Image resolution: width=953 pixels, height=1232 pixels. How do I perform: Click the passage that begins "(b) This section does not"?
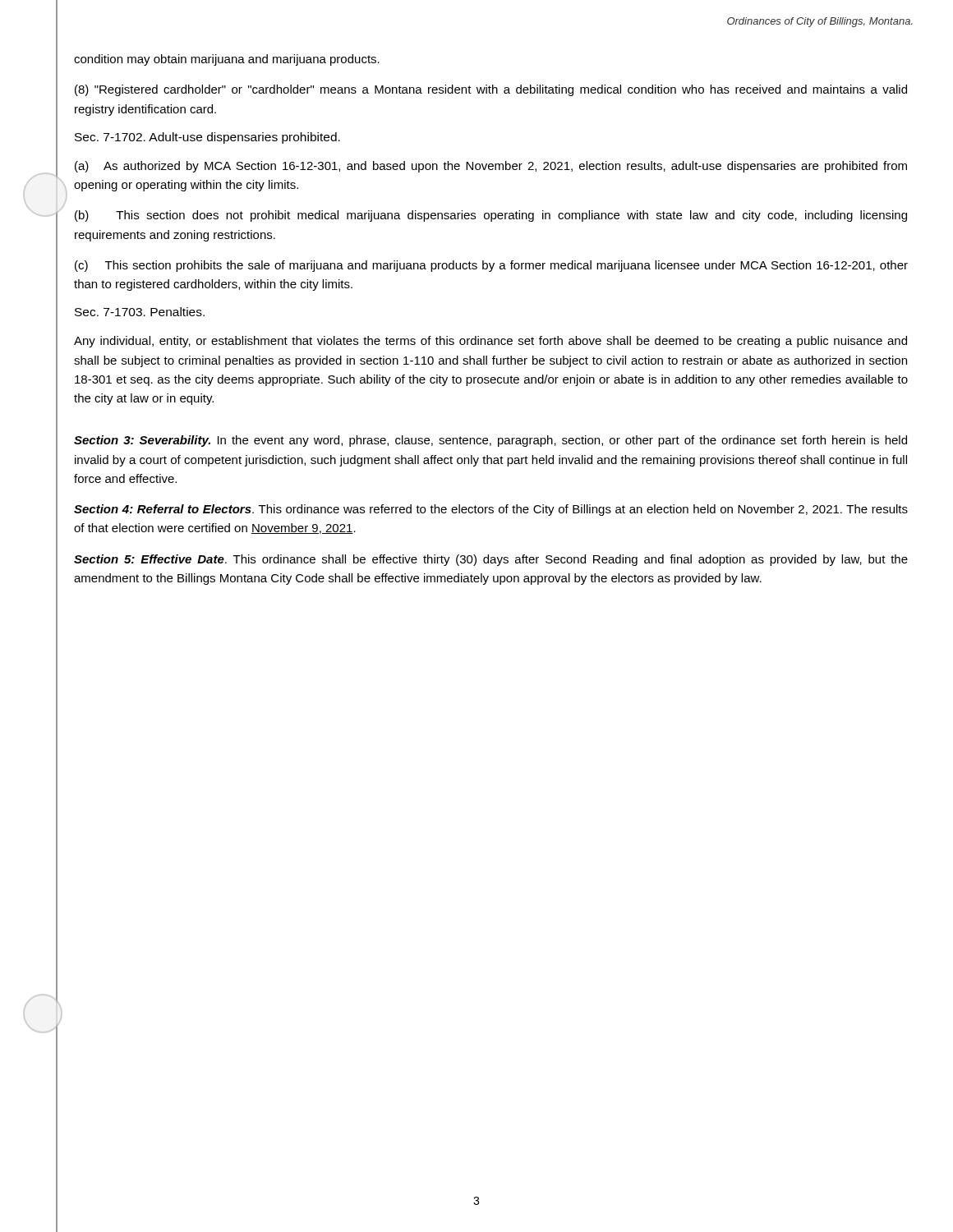(491, 225)
